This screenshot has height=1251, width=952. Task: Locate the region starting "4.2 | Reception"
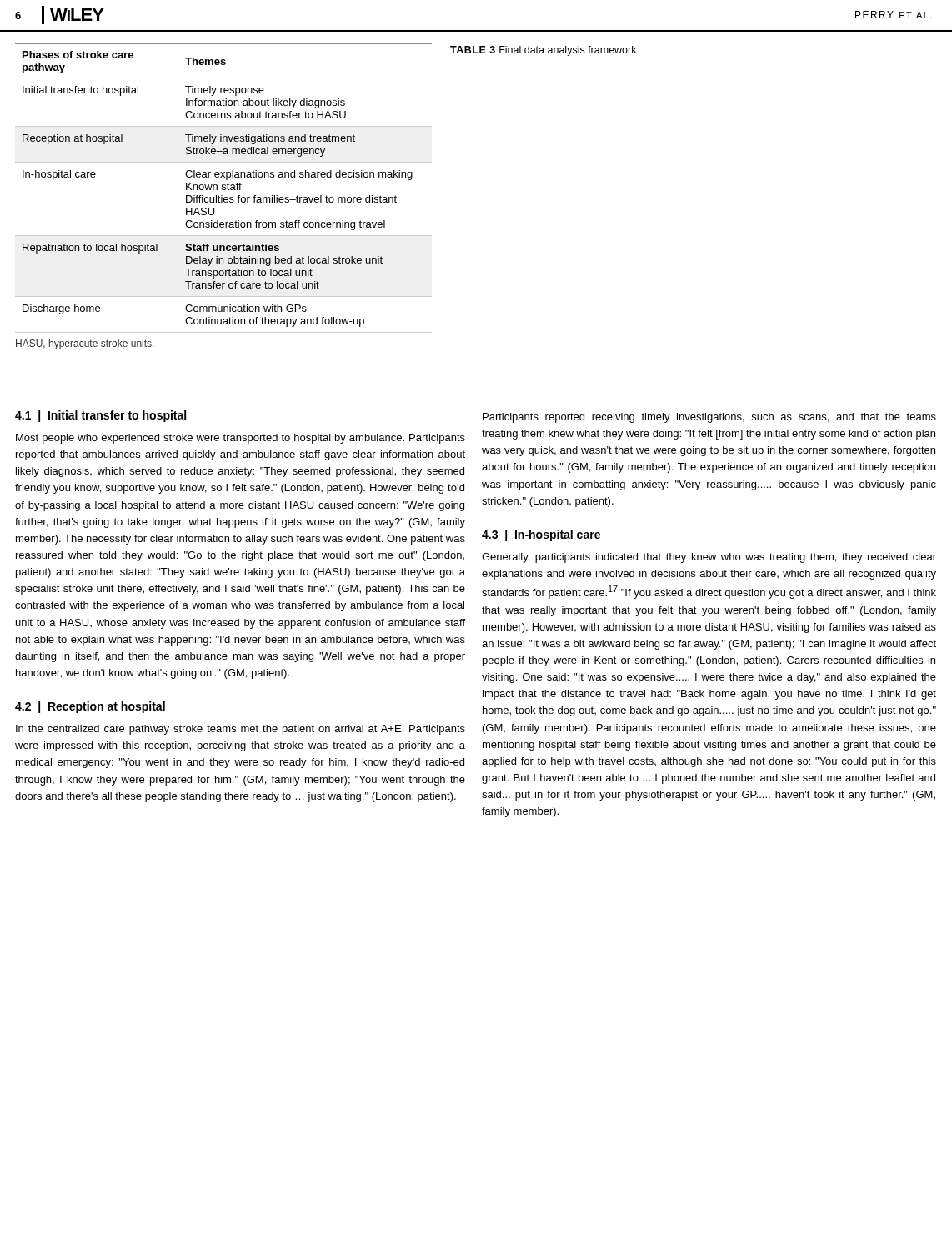point(90,707)
